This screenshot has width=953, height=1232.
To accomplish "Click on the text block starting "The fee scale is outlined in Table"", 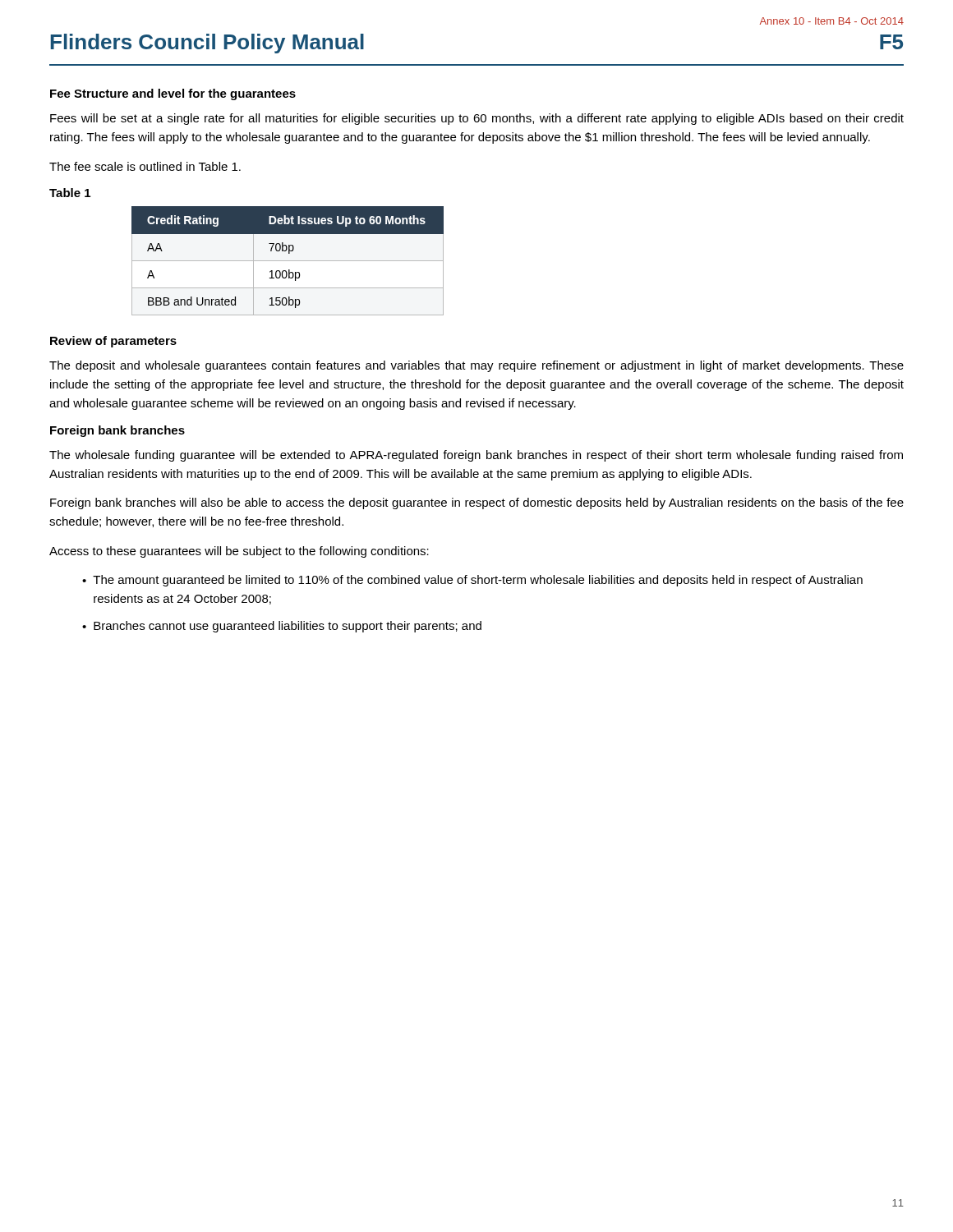I will 145,166.
